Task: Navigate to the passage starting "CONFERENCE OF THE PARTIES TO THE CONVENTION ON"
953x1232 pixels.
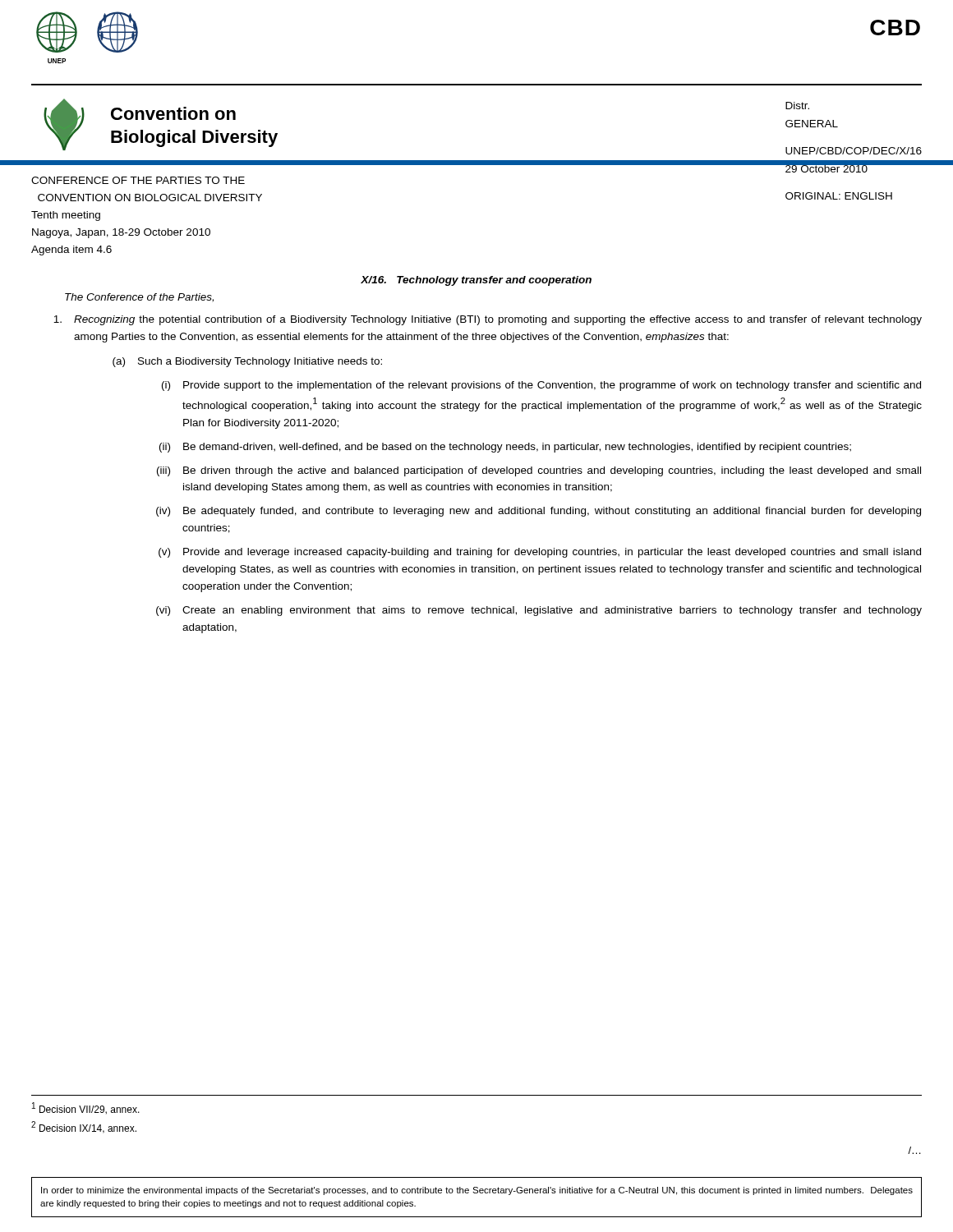Action: [x=138, y=180]
